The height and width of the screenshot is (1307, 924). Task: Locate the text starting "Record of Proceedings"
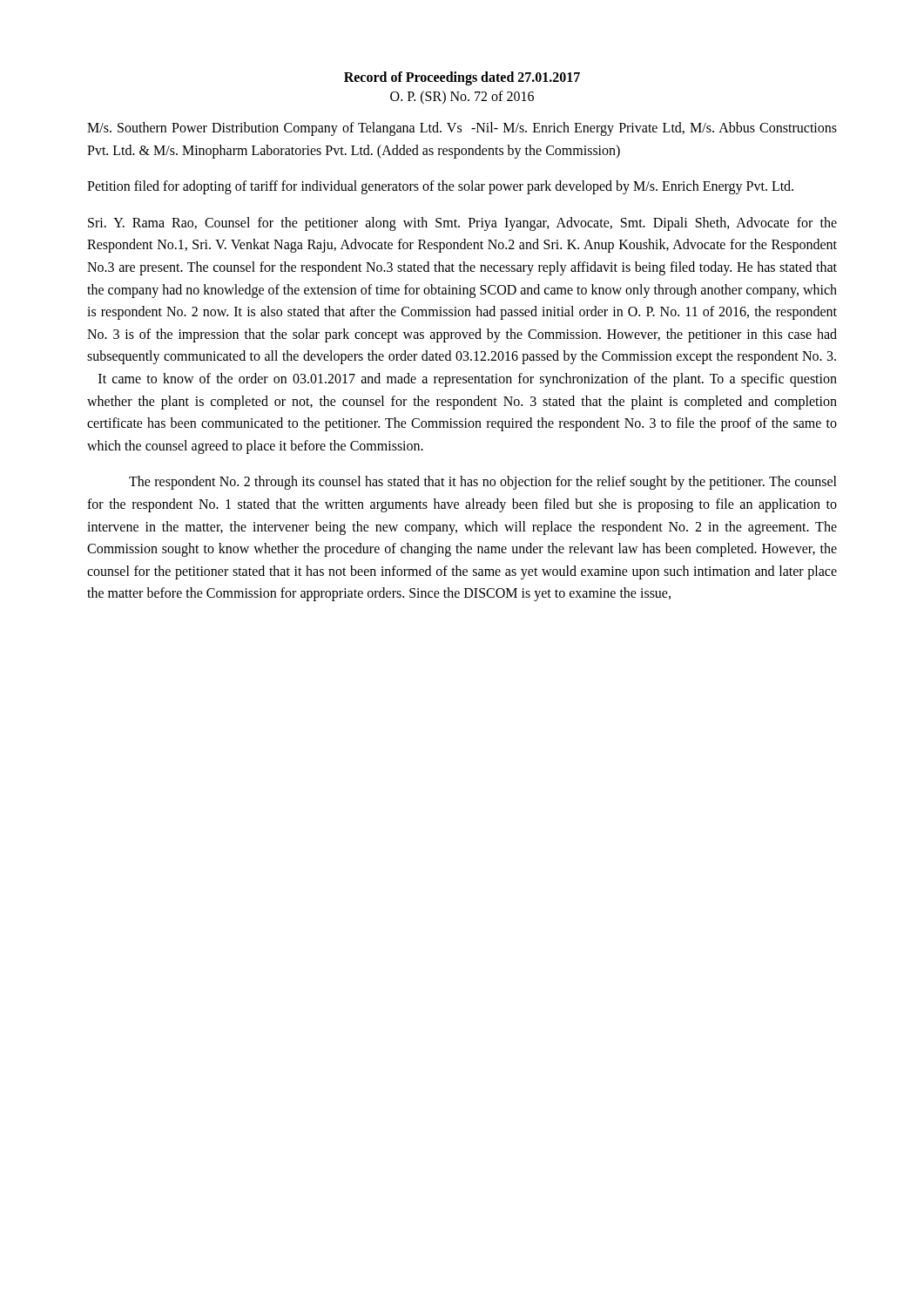462,77
